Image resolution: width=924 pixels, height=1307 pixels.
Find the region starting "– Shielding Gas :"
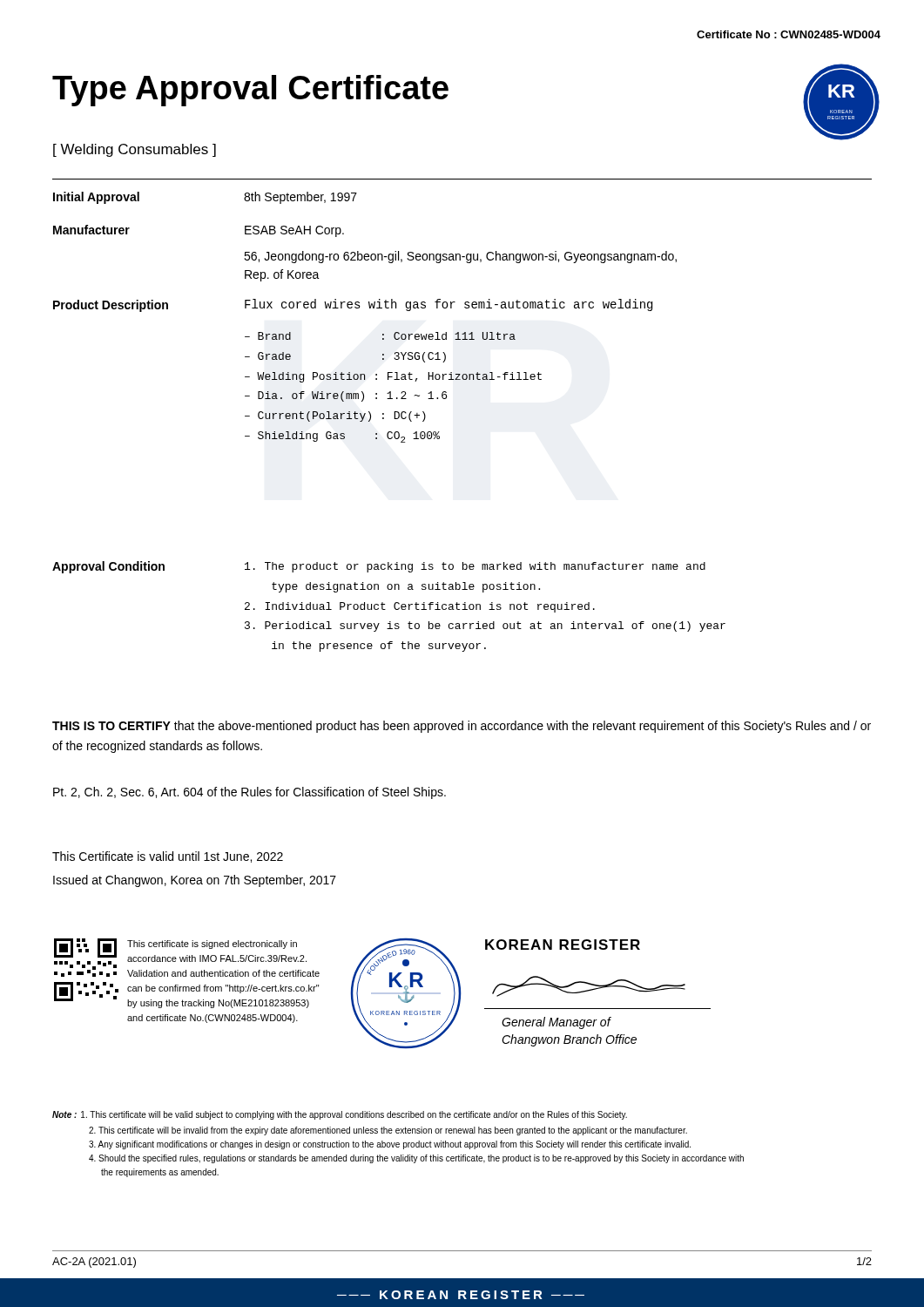[342, 437]
